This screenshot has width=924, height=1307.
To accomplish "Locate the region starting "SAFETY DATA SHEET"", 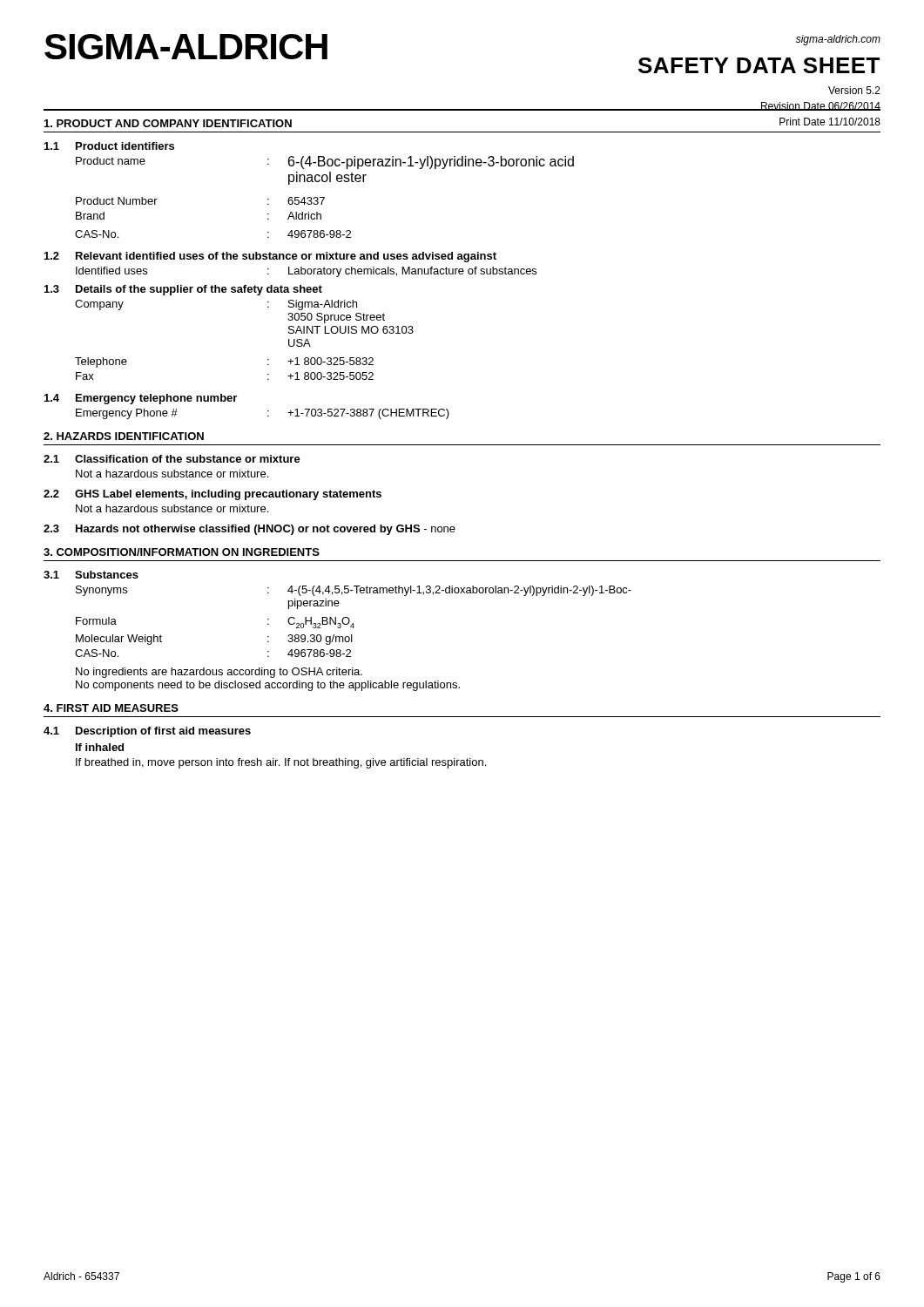I will pos(759,66).
